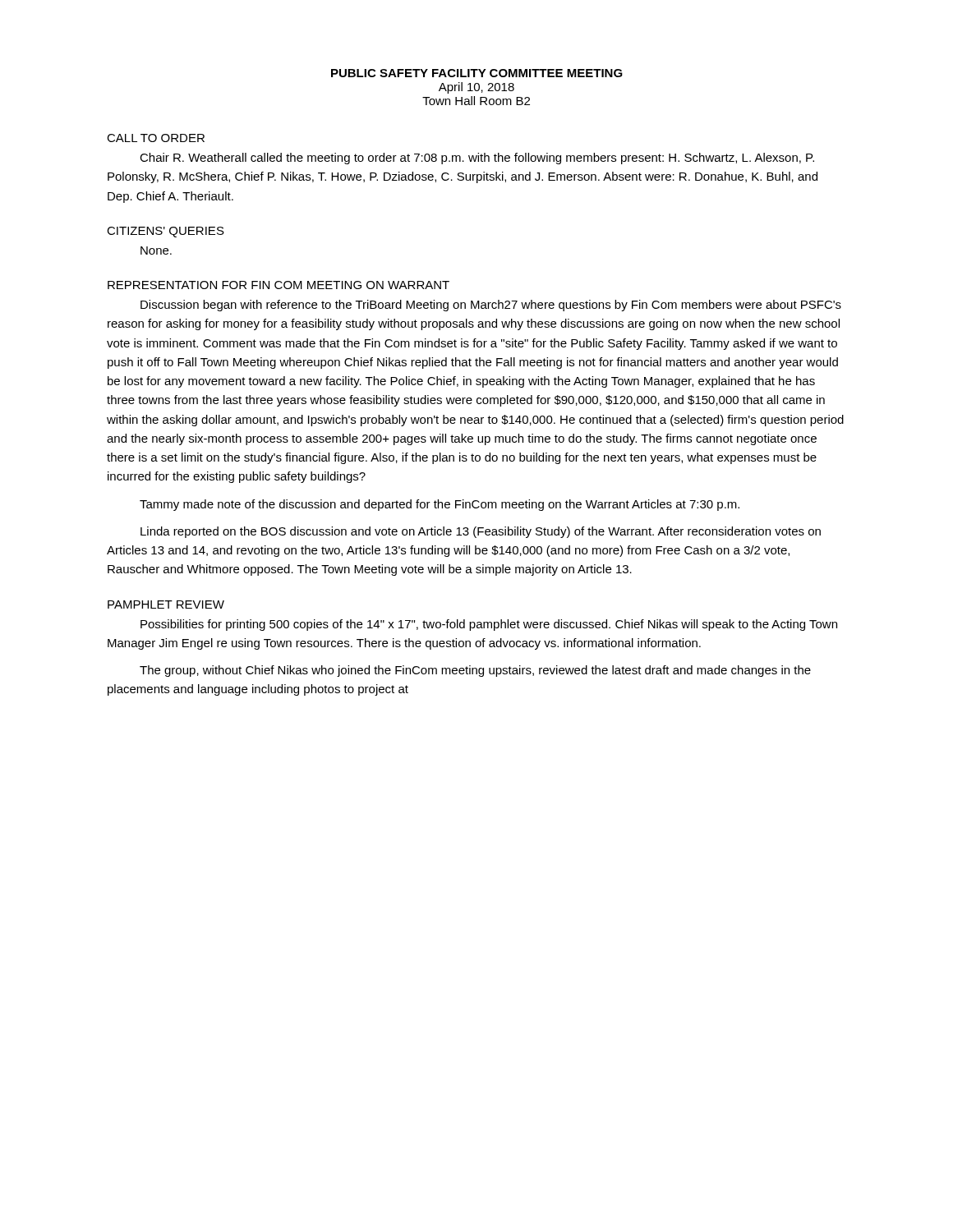Screen dimensions: 1232x953
Task: Find the section header that says "PAMPHLET REVIEW"
Action: pyautogui.click(x=165, y=604)
